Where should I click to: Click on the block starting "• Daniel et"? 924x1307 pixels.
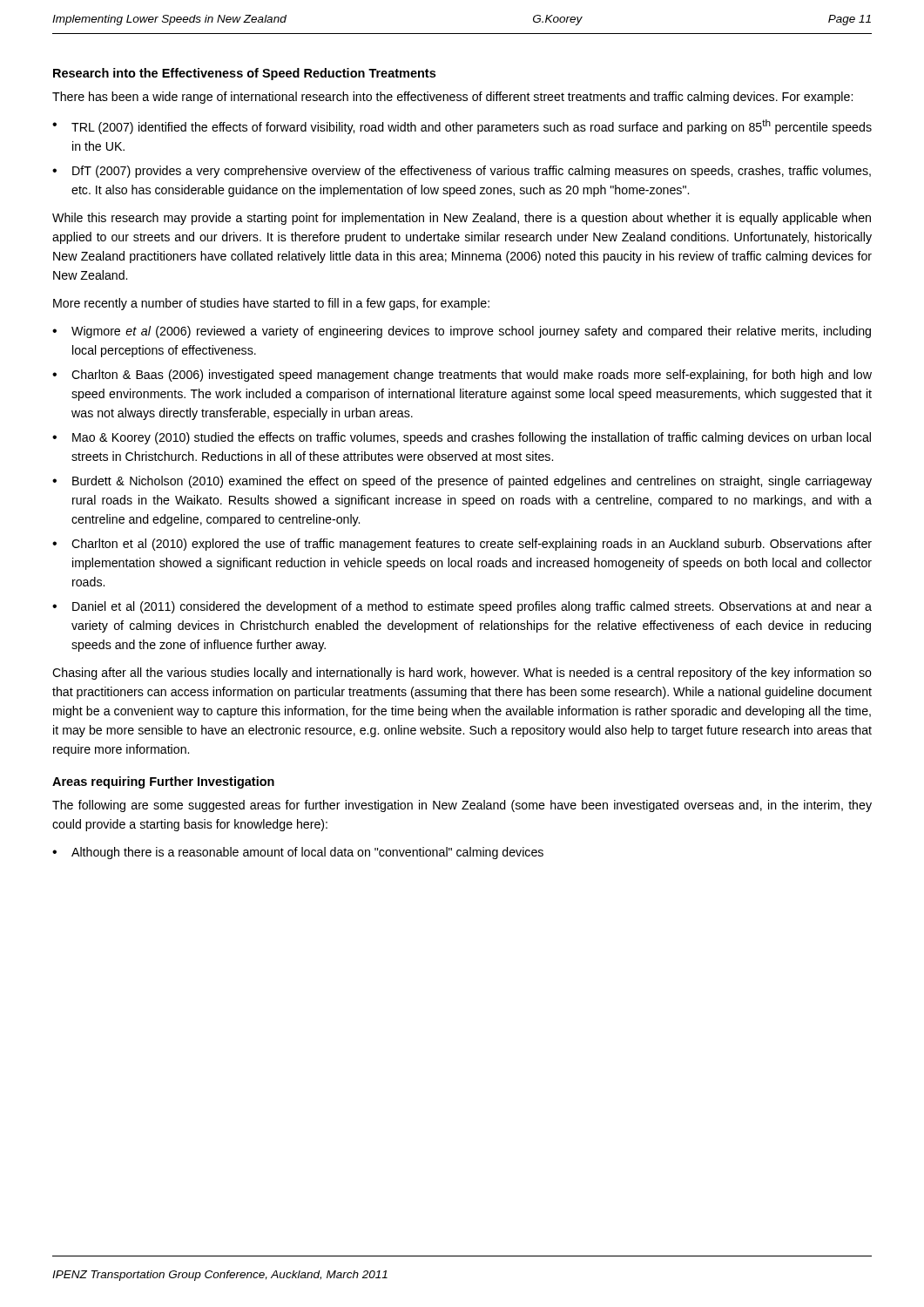pos(462,625)
